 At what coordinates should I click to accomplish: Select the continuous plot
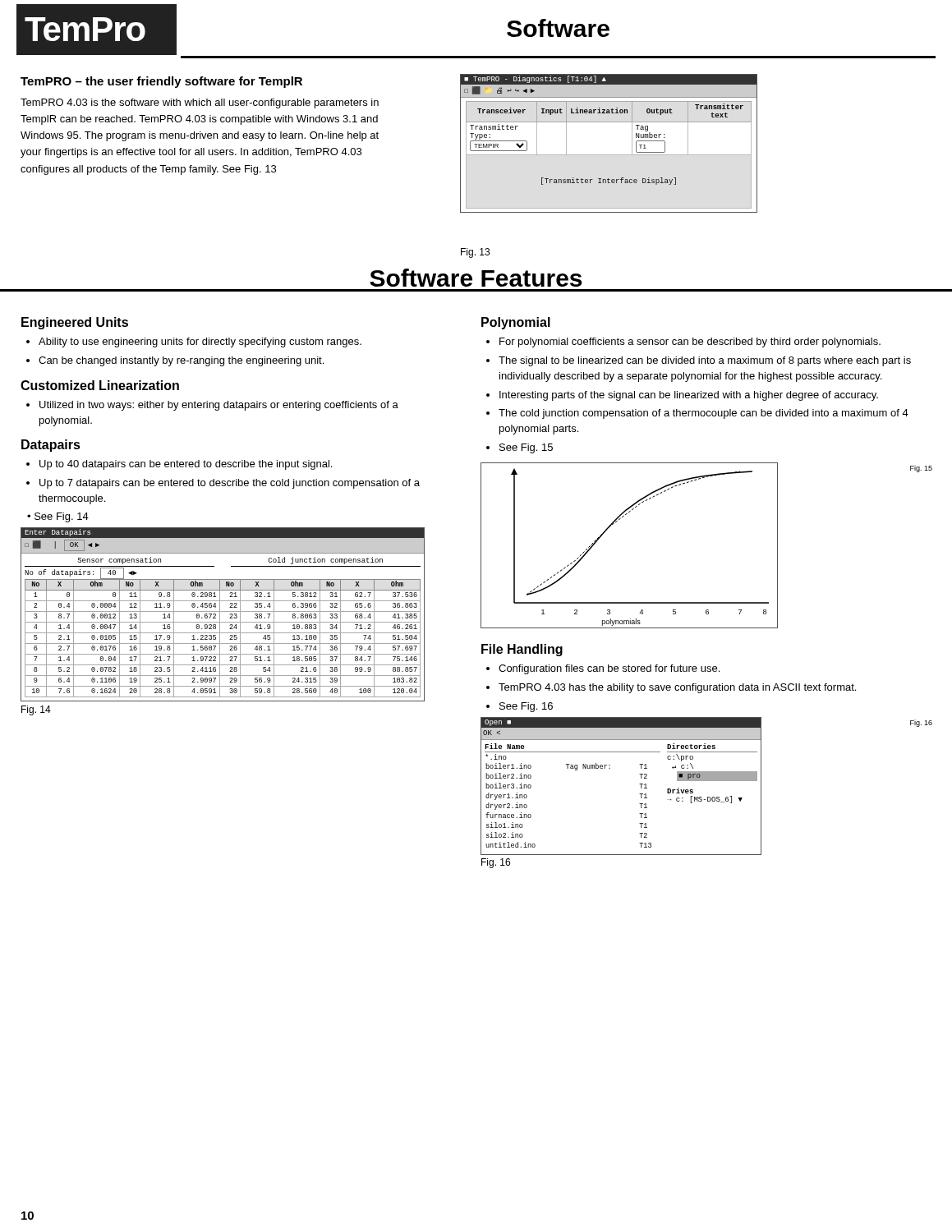click(708, 547)
